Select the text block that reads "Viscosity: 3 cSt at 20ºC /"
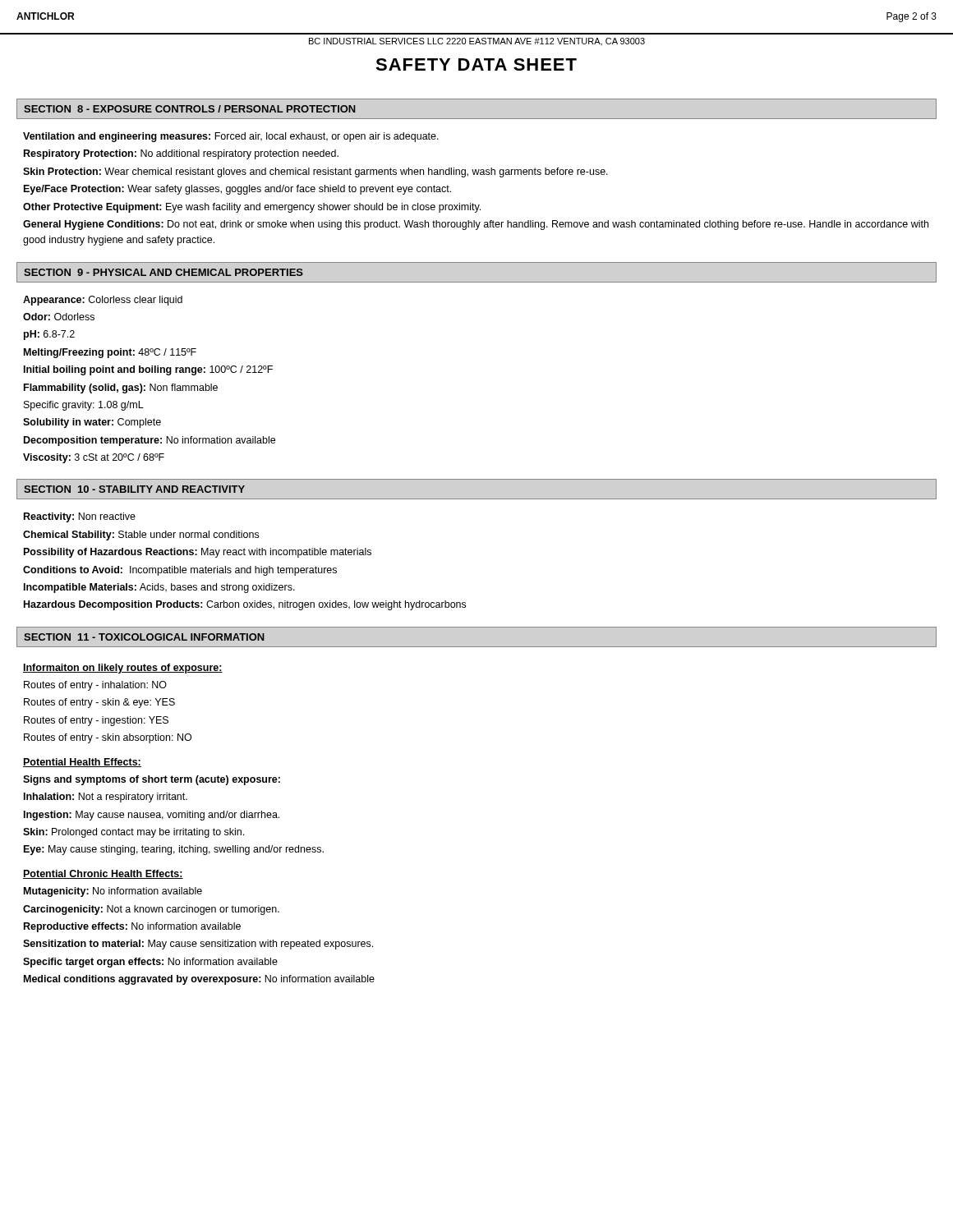This screenshot has height=1232, width=953. [94, 458]
